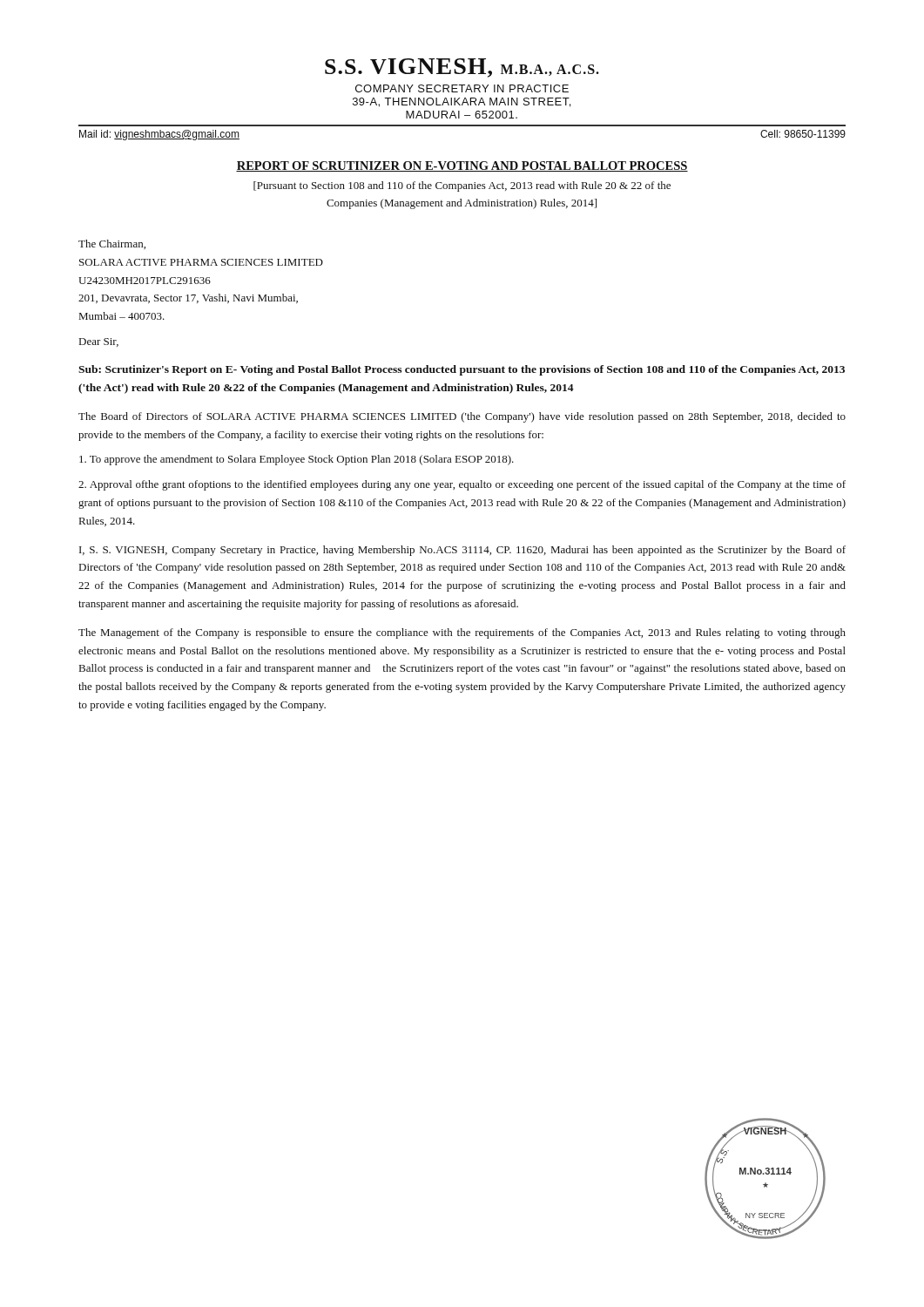Select the title containing "REPORT OF SCRUTINIZER ON E-VOTING AND"

462,166
